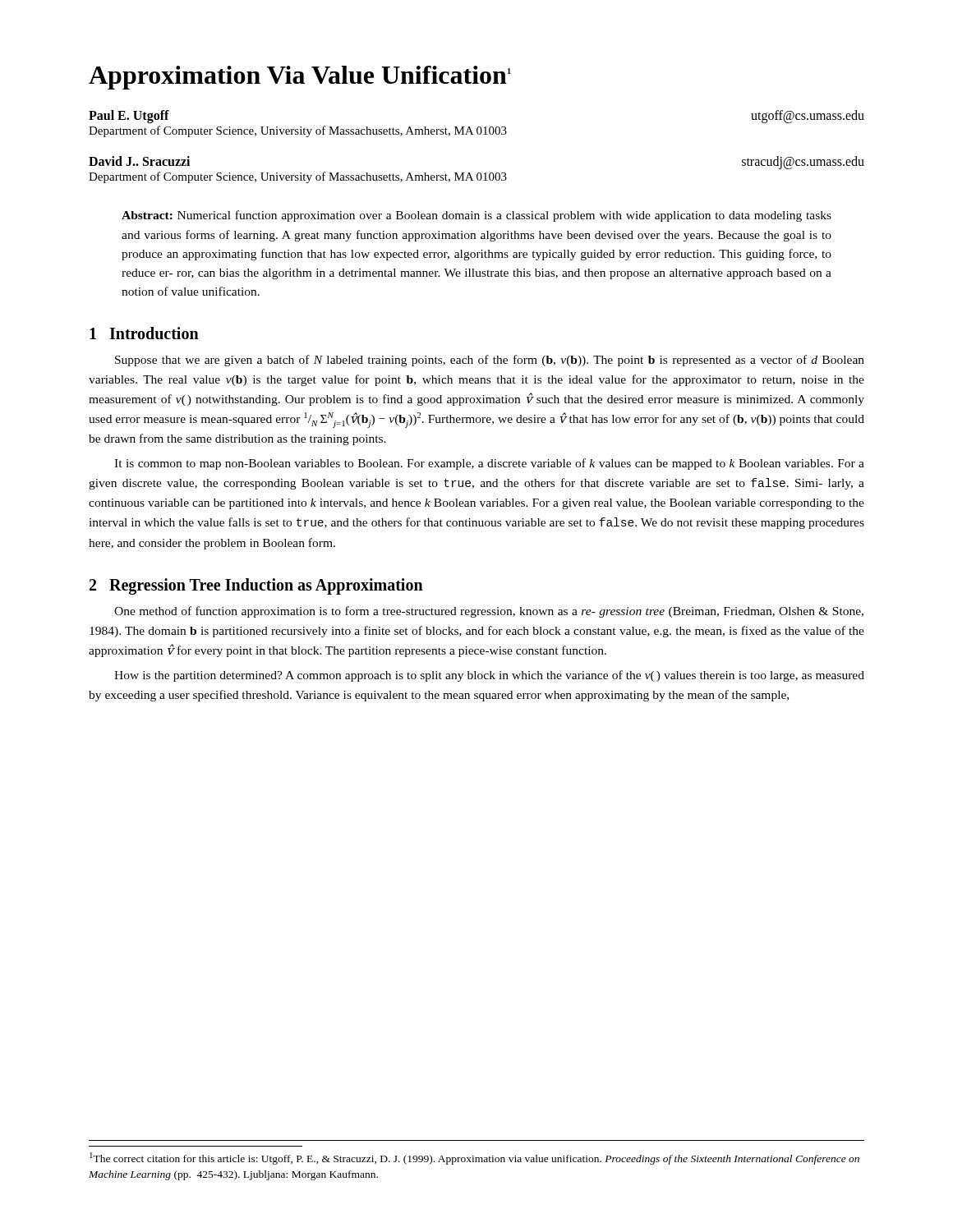953x1232 pixels.
Task: Locate the text starting "One method of function approximation is to form"
Action: click(476, 653)
